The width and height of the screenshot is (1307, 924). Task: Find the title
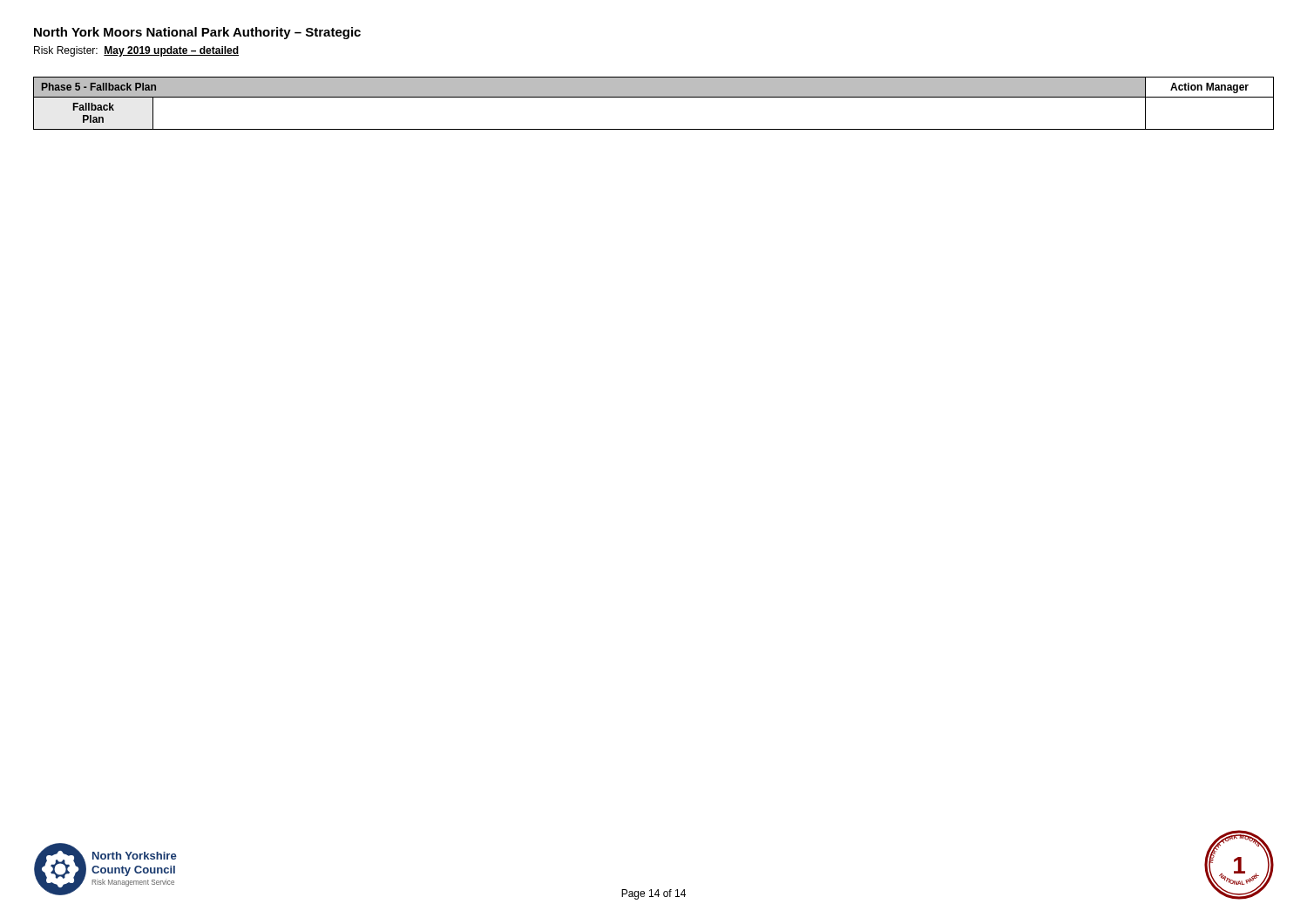tap(197, 32)
